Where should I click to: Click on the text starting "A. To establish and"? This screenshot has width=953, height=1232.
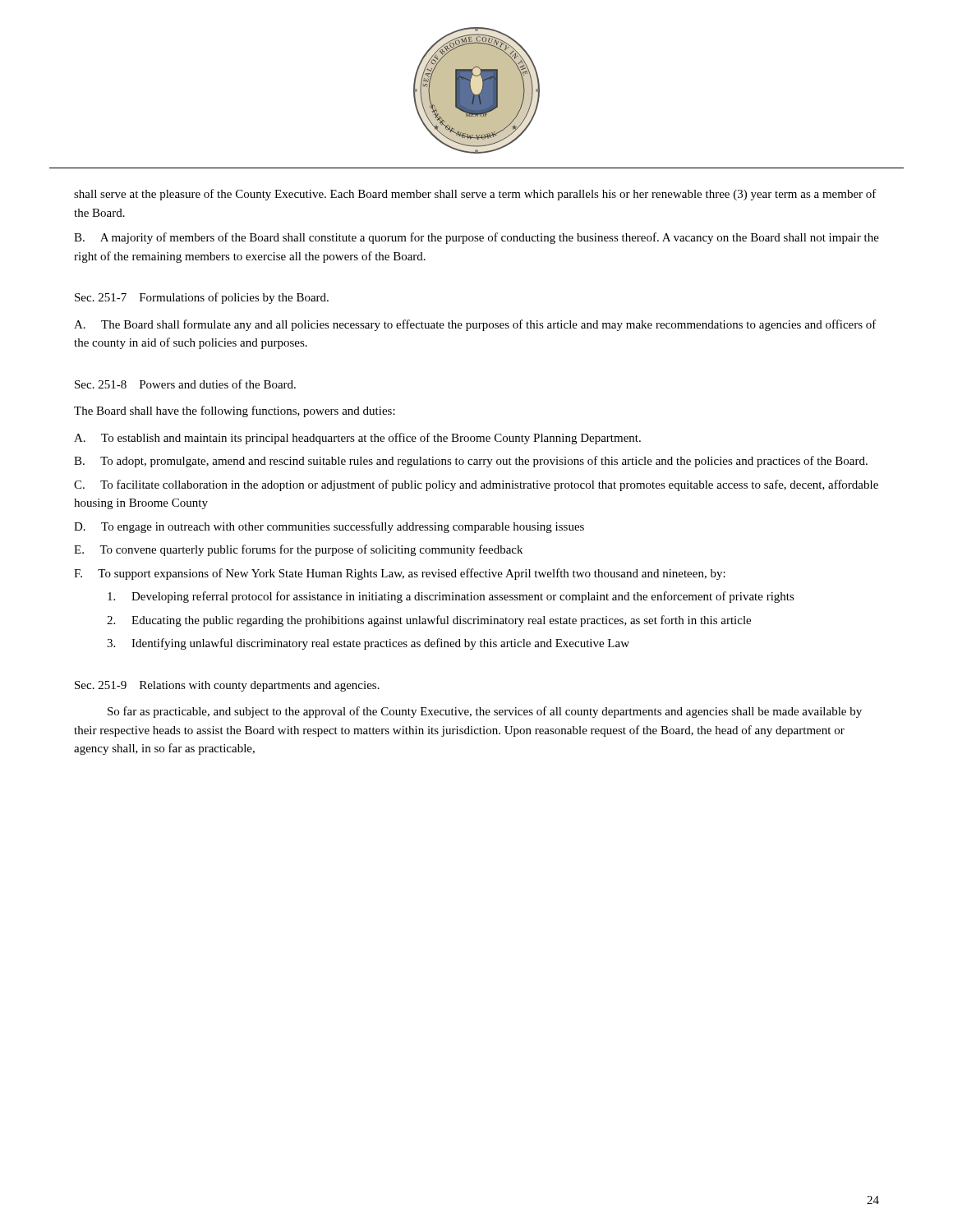pyautogui.click(x=358, y=437)
